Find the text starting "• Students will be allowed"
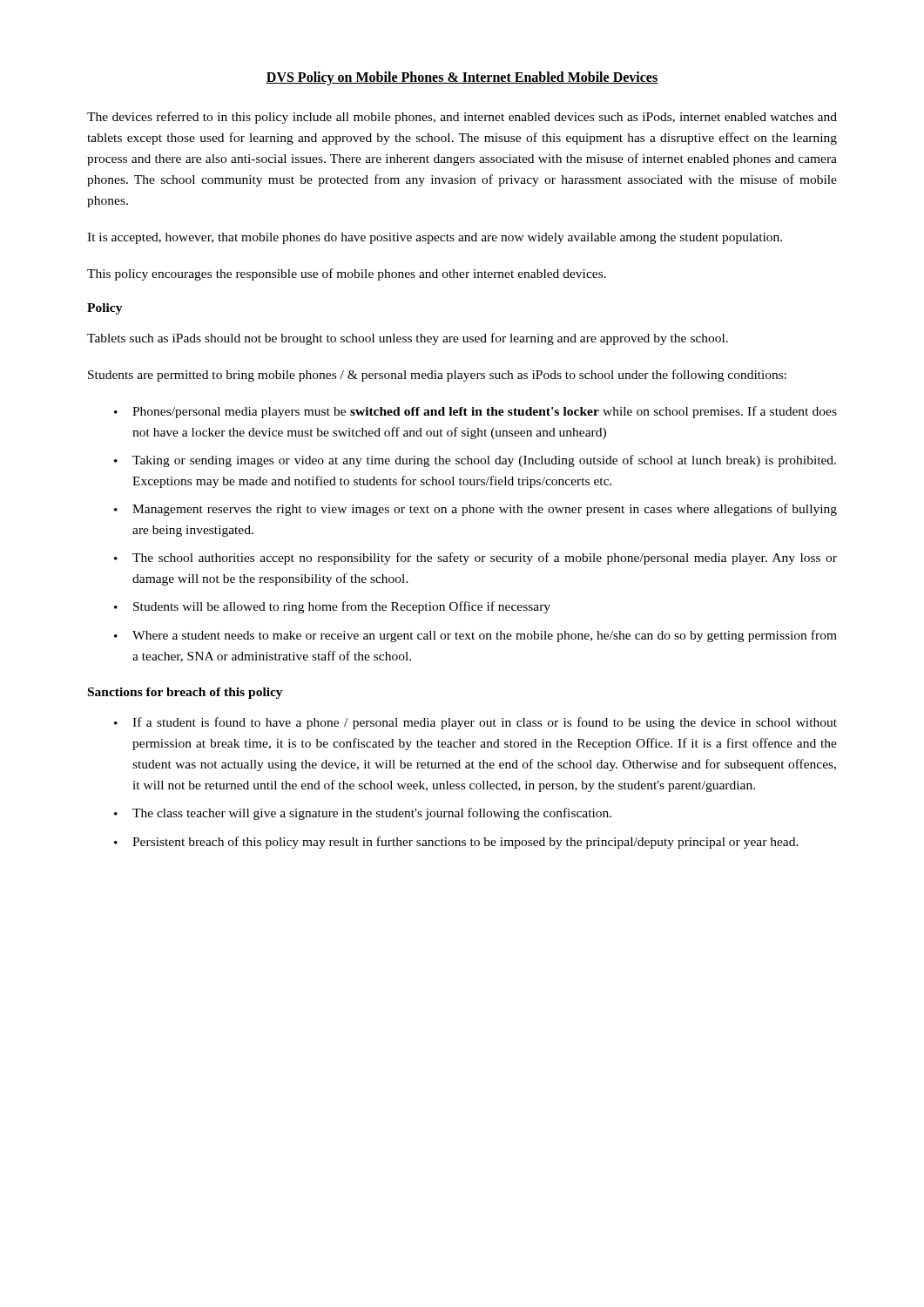 pyautogui.click(x=475, y=607)
